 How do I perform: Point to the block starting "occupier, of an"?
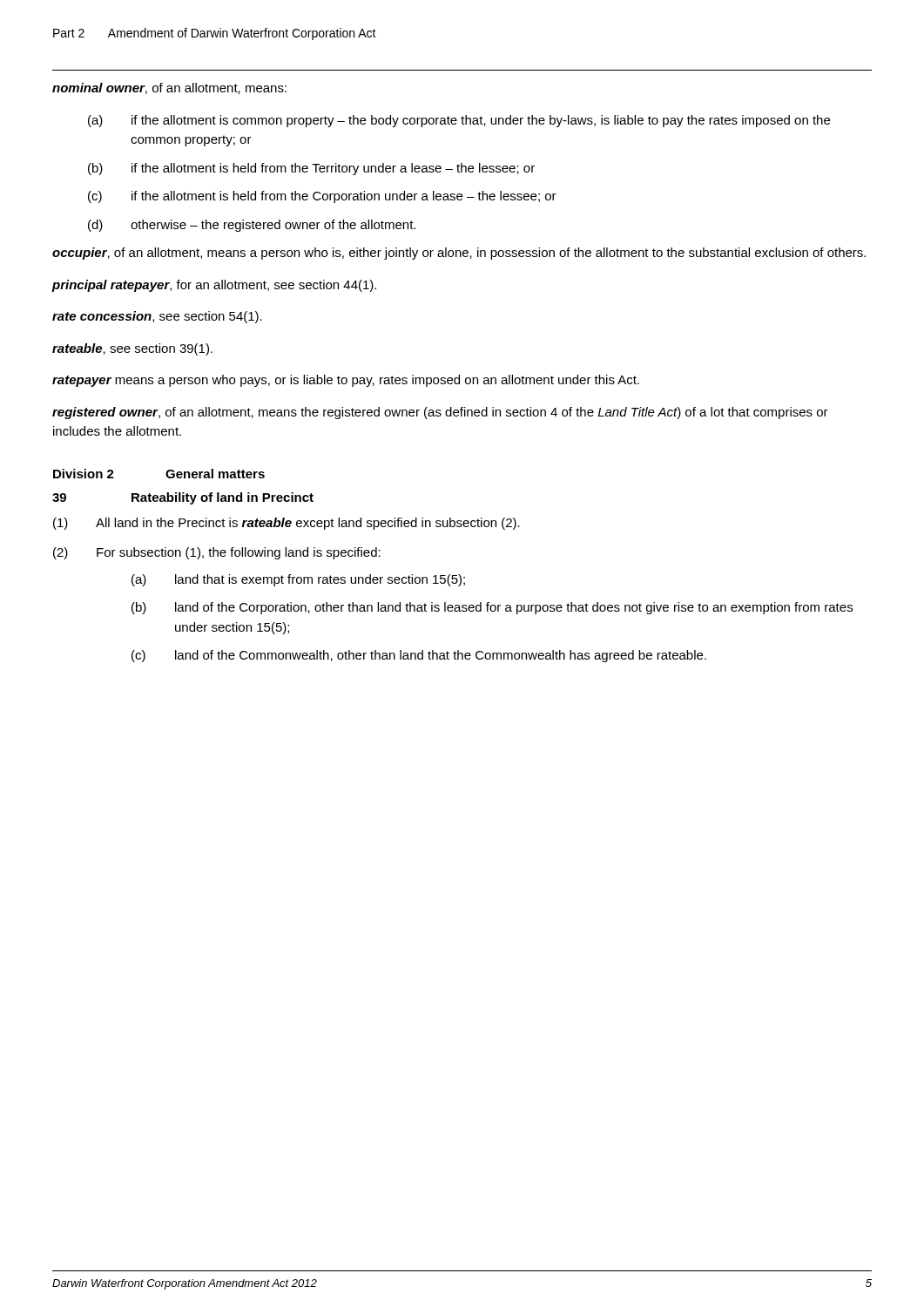(x=460, y=252)
